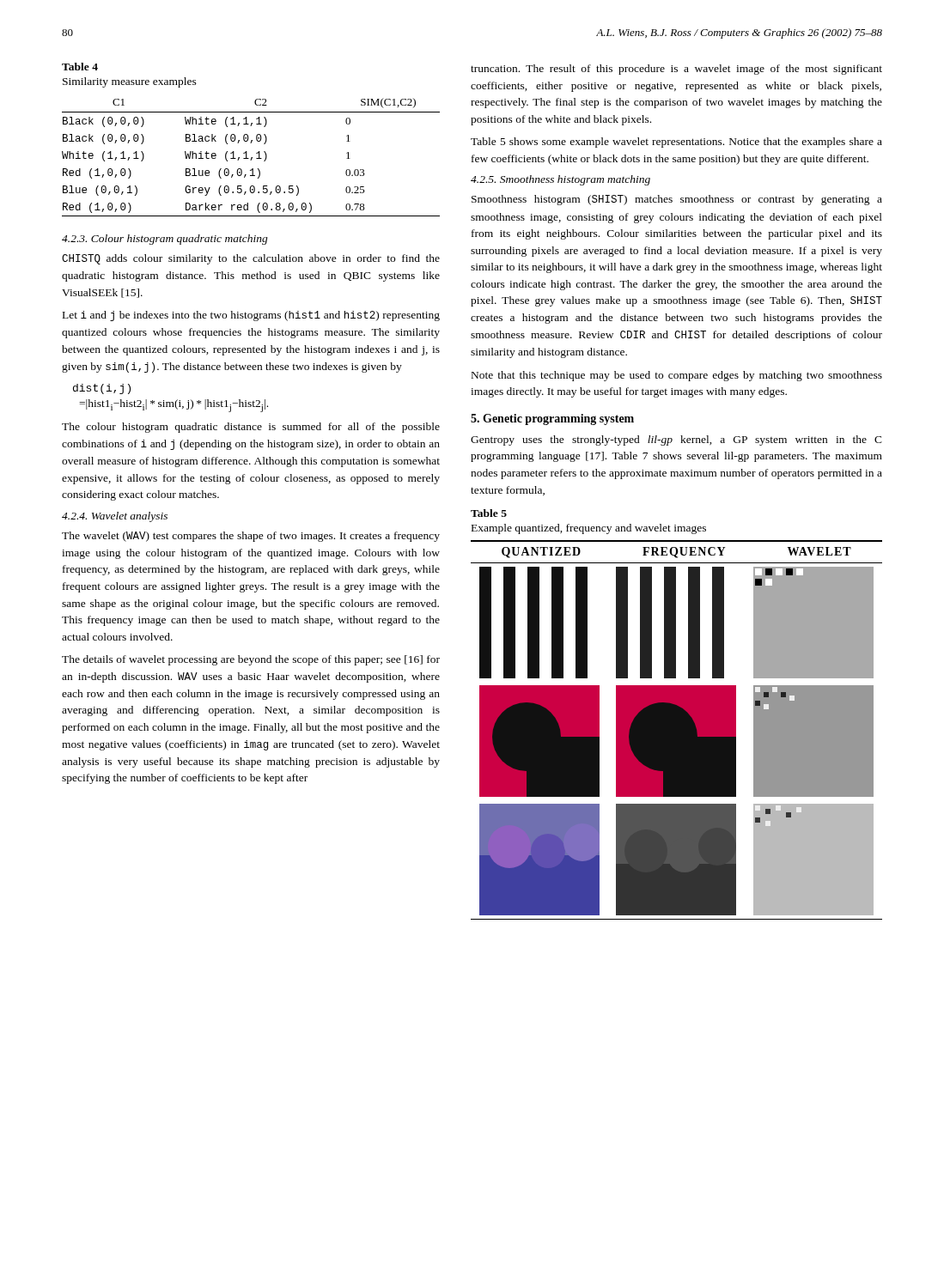Click where it says "4.2.4. Wavelet analysis"
The height and width of the screenshot is (1288, 944).
pyautogui.click(x=115, y=515)
